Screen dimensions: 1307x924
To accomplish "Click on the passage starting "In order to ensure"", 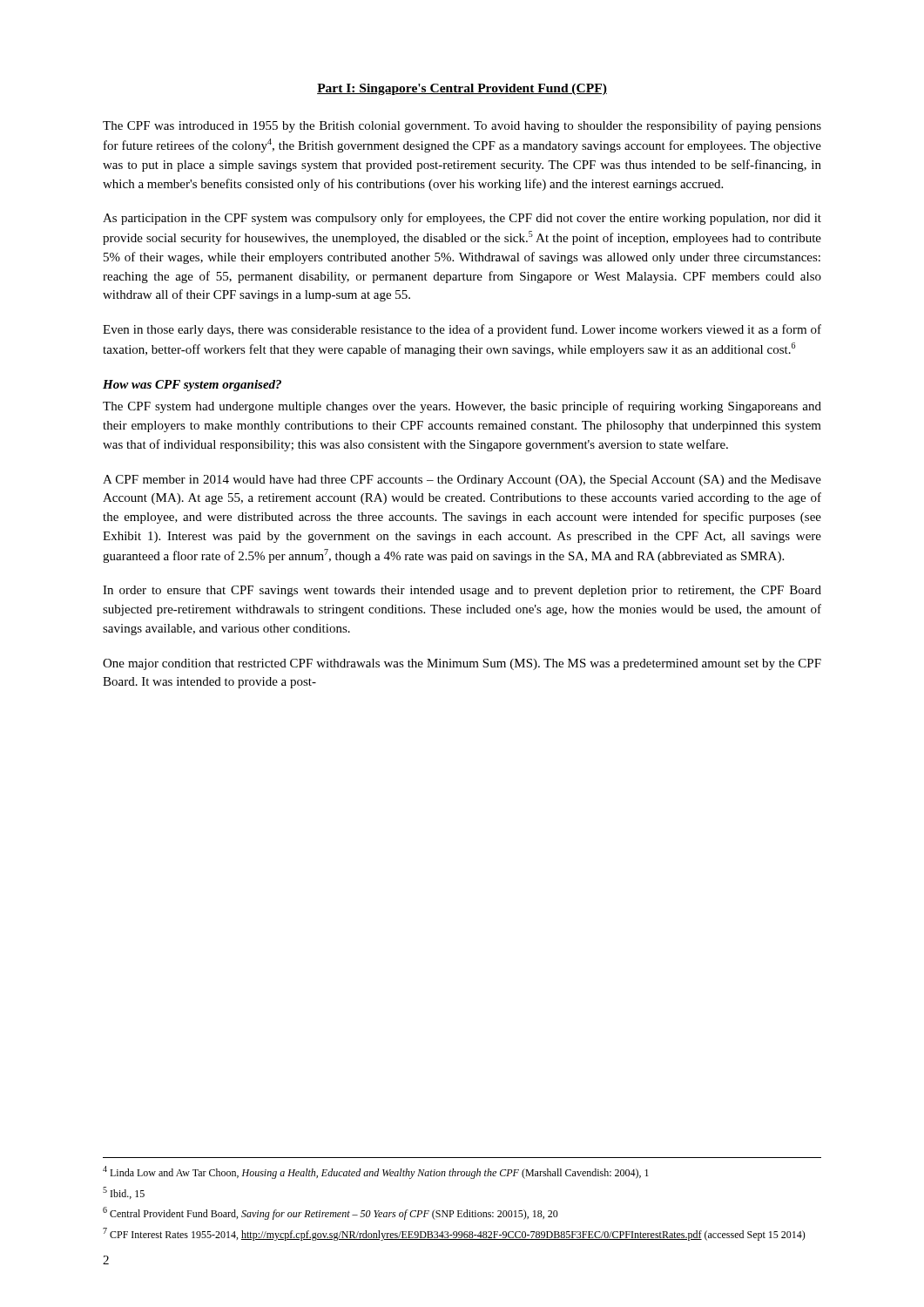I will [462, 609].
